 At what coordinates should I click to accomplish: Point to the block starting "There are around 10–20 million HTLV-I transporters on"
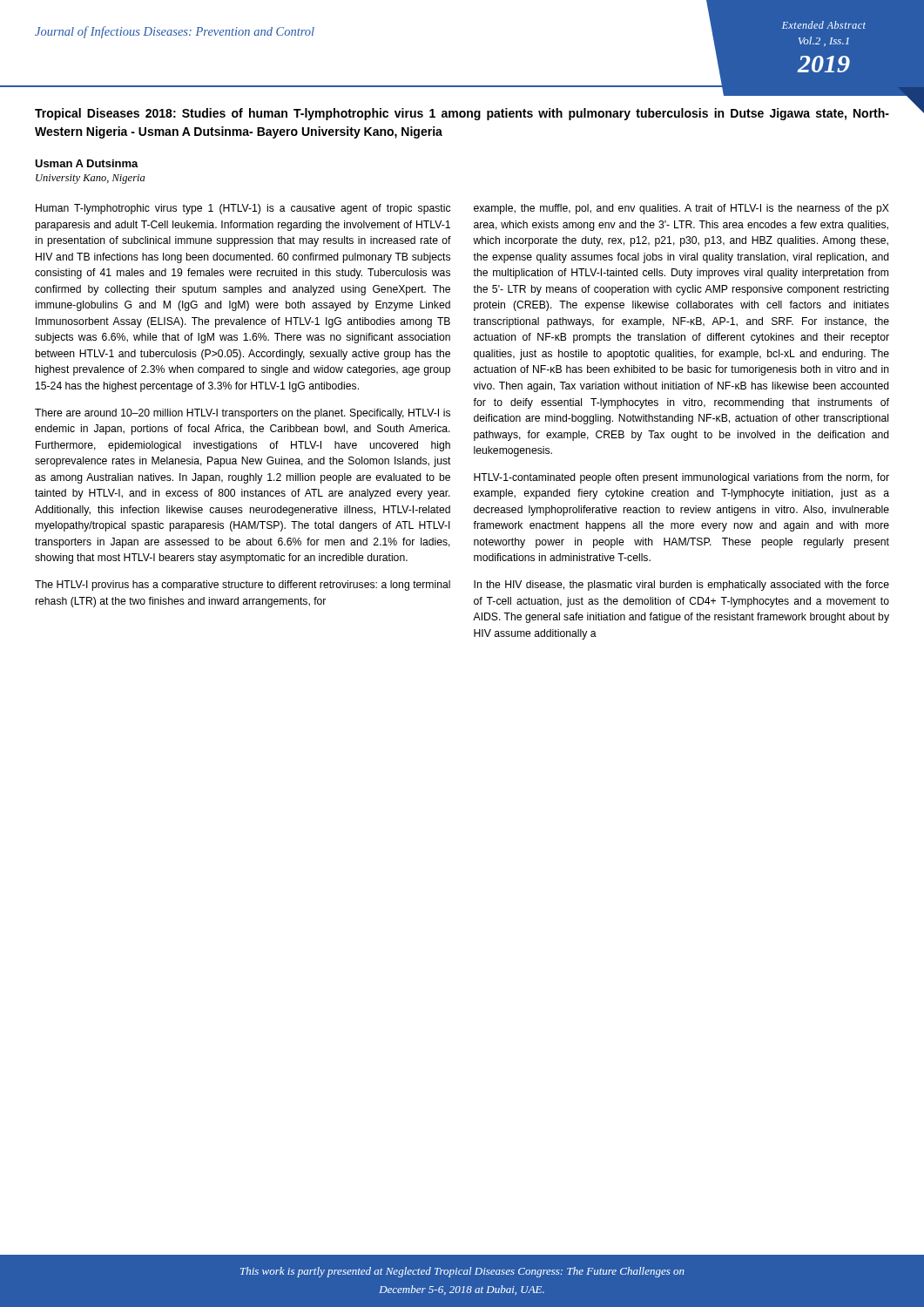(243, 486)
